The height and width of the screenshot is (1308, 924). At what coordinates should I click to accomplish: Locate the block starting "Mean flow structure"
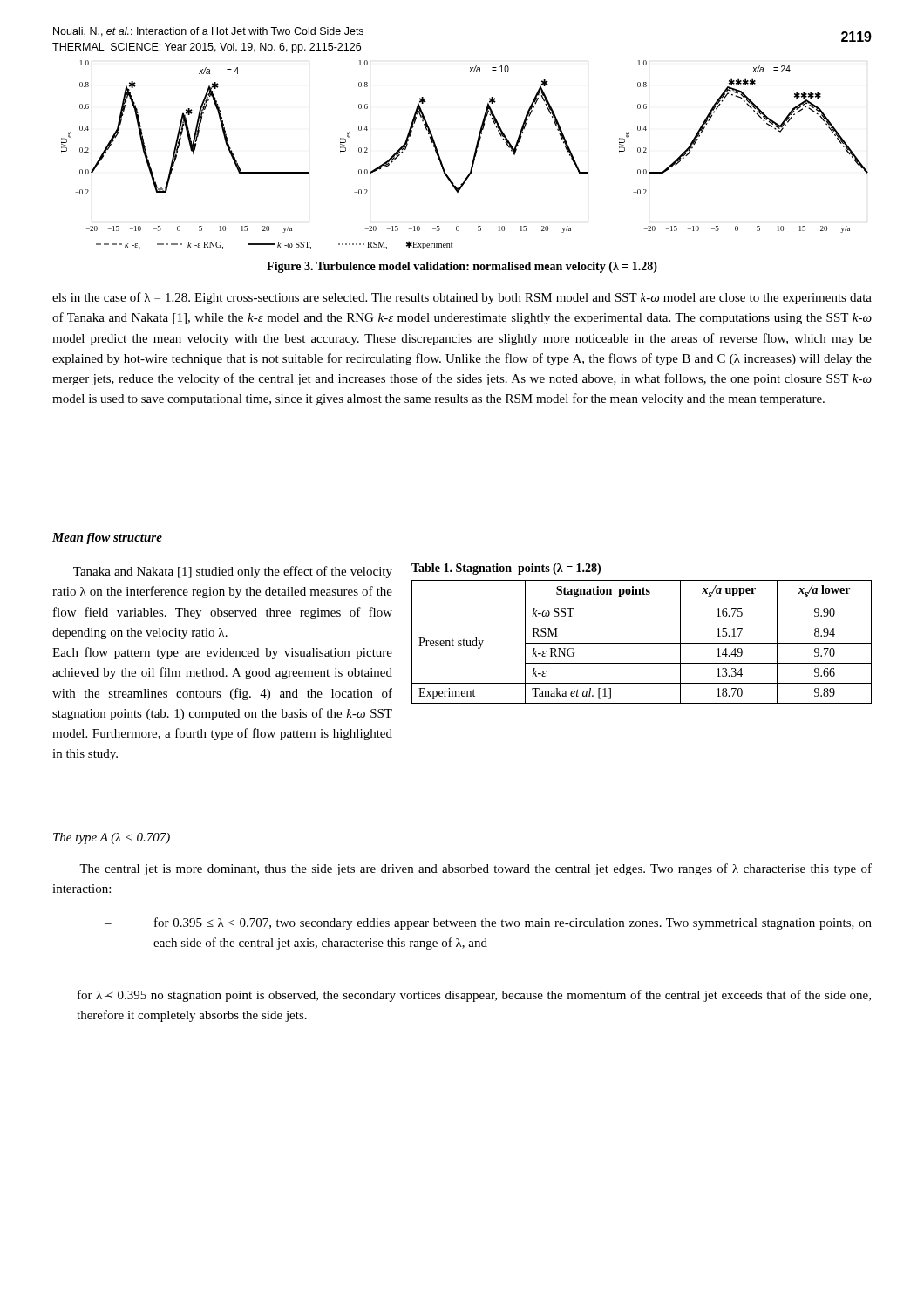point(107,537)
